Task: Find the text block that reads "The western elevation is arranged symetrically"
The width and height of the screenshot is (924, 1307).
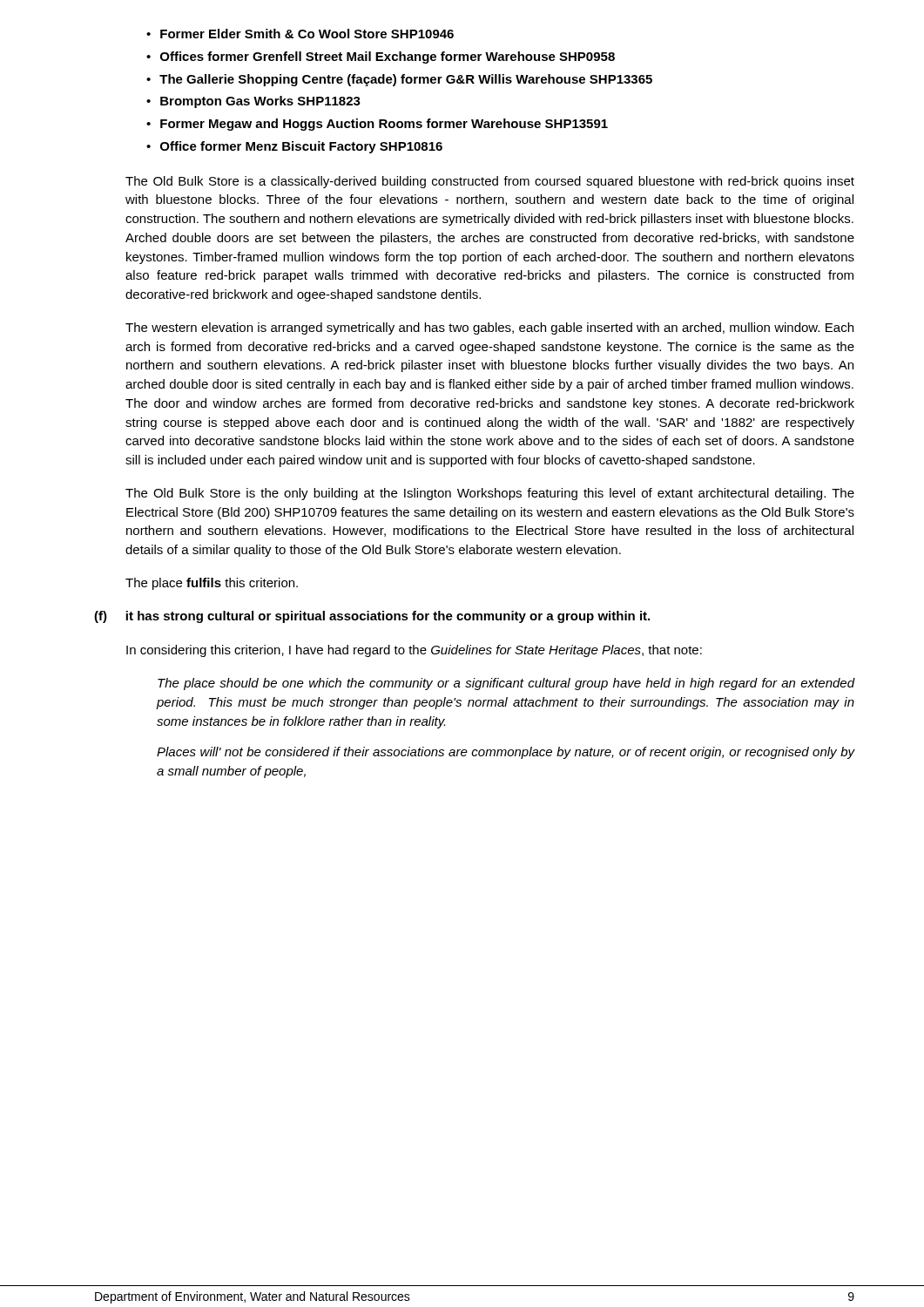Action: pyautogui.click(x=490, y=393)
